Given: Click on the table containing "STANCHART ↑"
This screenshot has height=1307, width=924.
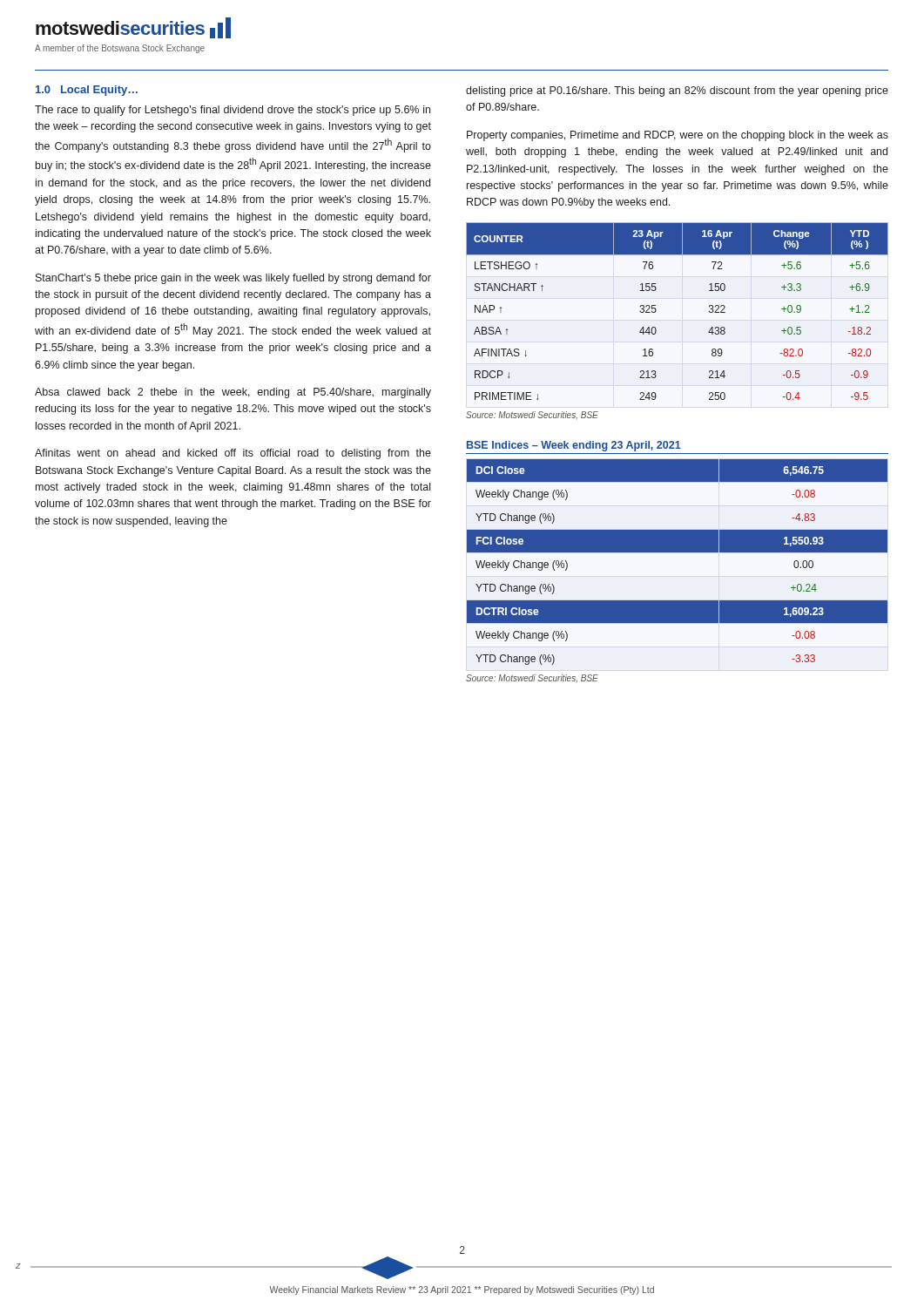Looking at the screenshot, I should coord(677,315).
